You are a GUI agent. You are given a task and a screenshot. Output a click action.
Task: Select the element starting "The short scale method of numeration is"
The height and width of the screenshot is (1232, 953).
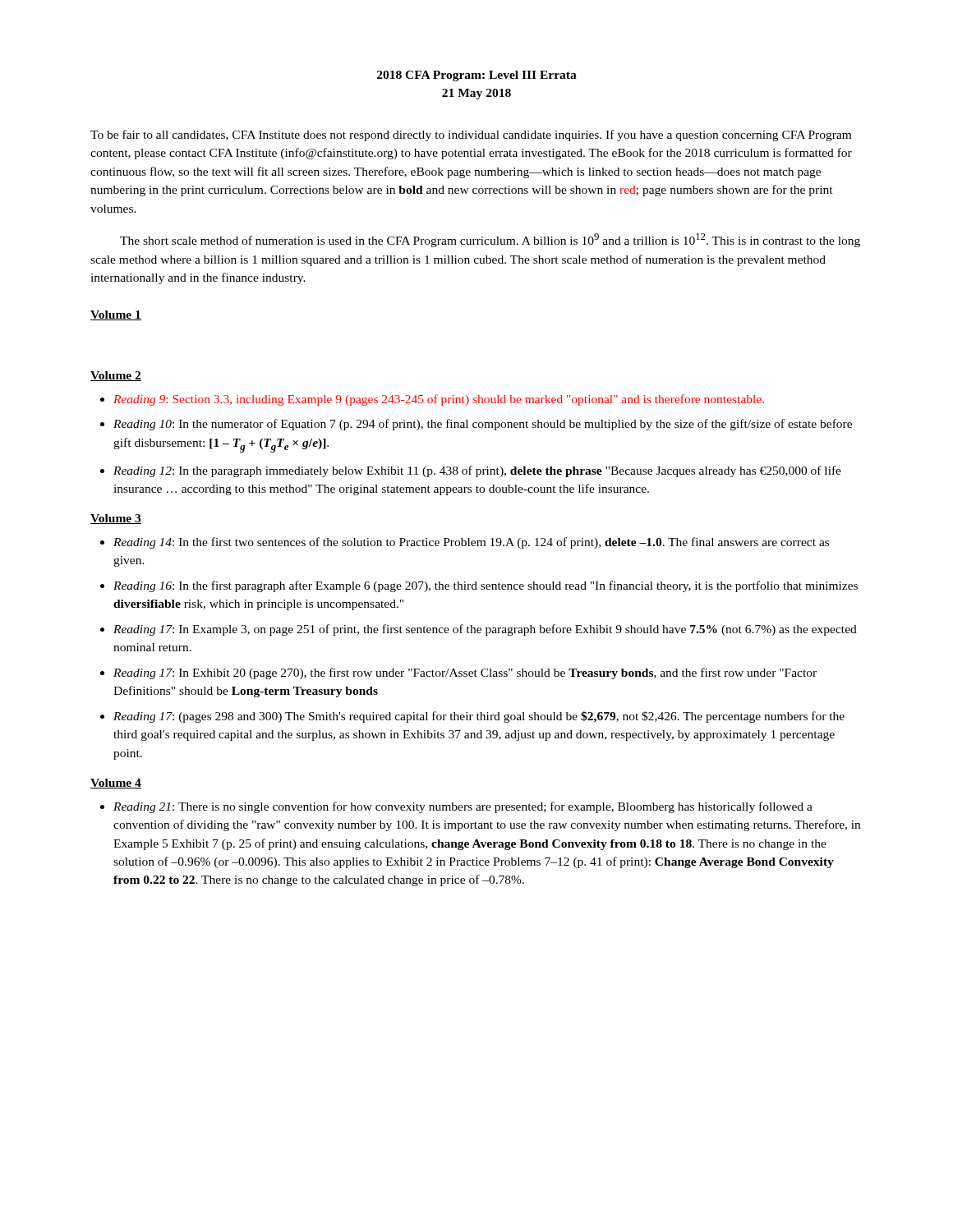click(475, 257)
